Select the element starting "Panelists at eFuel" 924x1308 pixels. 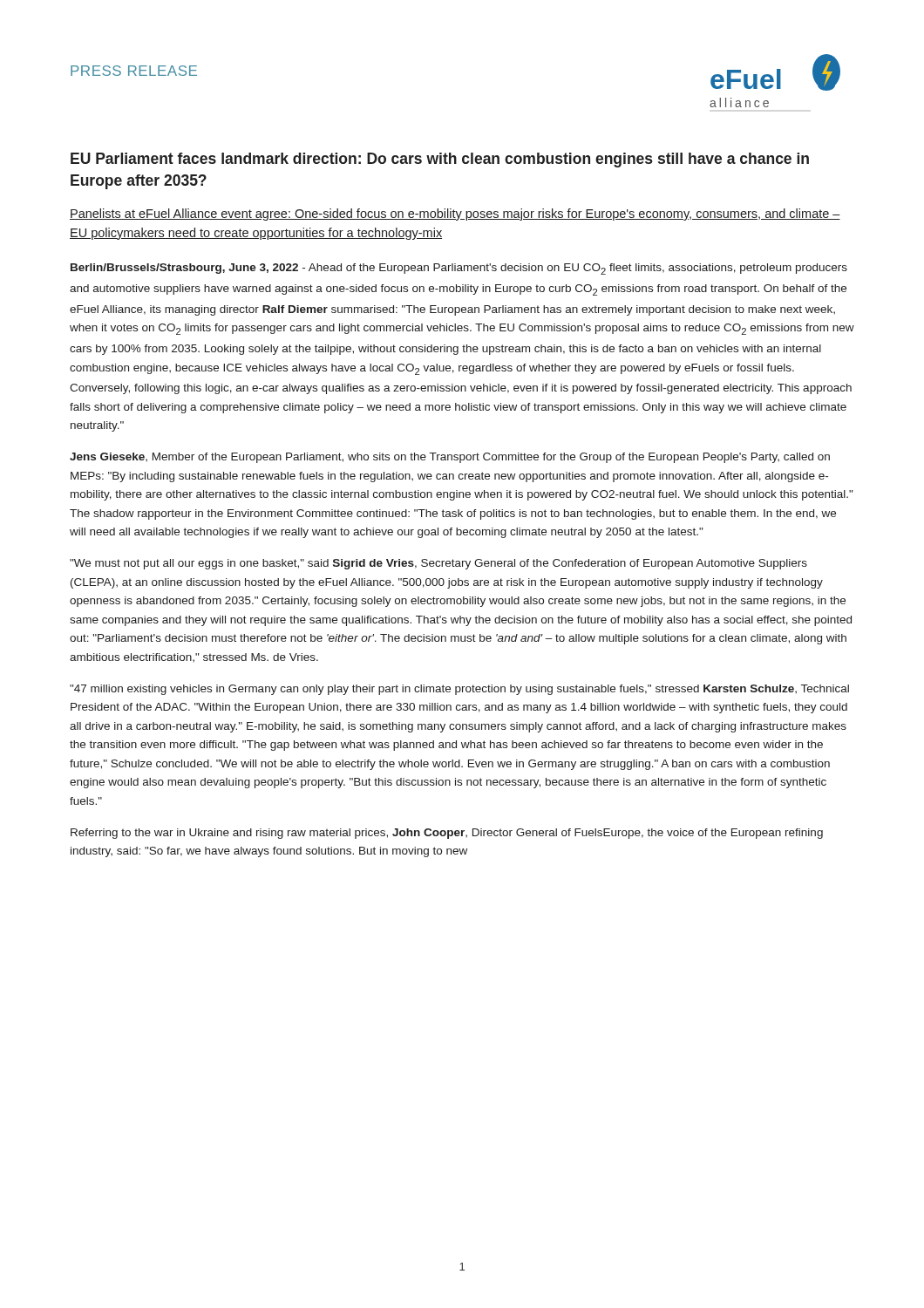(455, 223)
